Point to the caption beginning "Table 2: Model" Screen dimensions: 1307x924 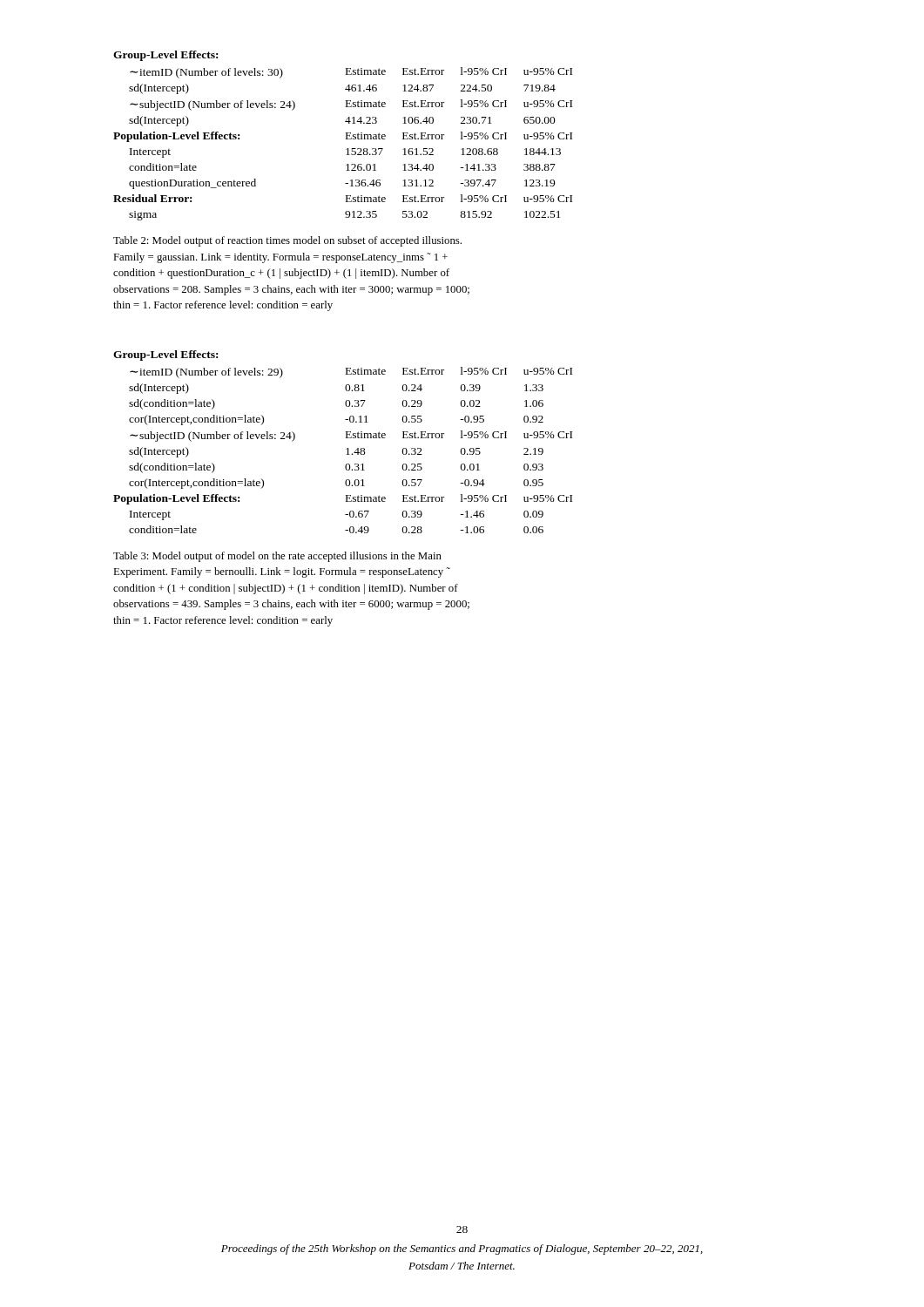(292, 273)
